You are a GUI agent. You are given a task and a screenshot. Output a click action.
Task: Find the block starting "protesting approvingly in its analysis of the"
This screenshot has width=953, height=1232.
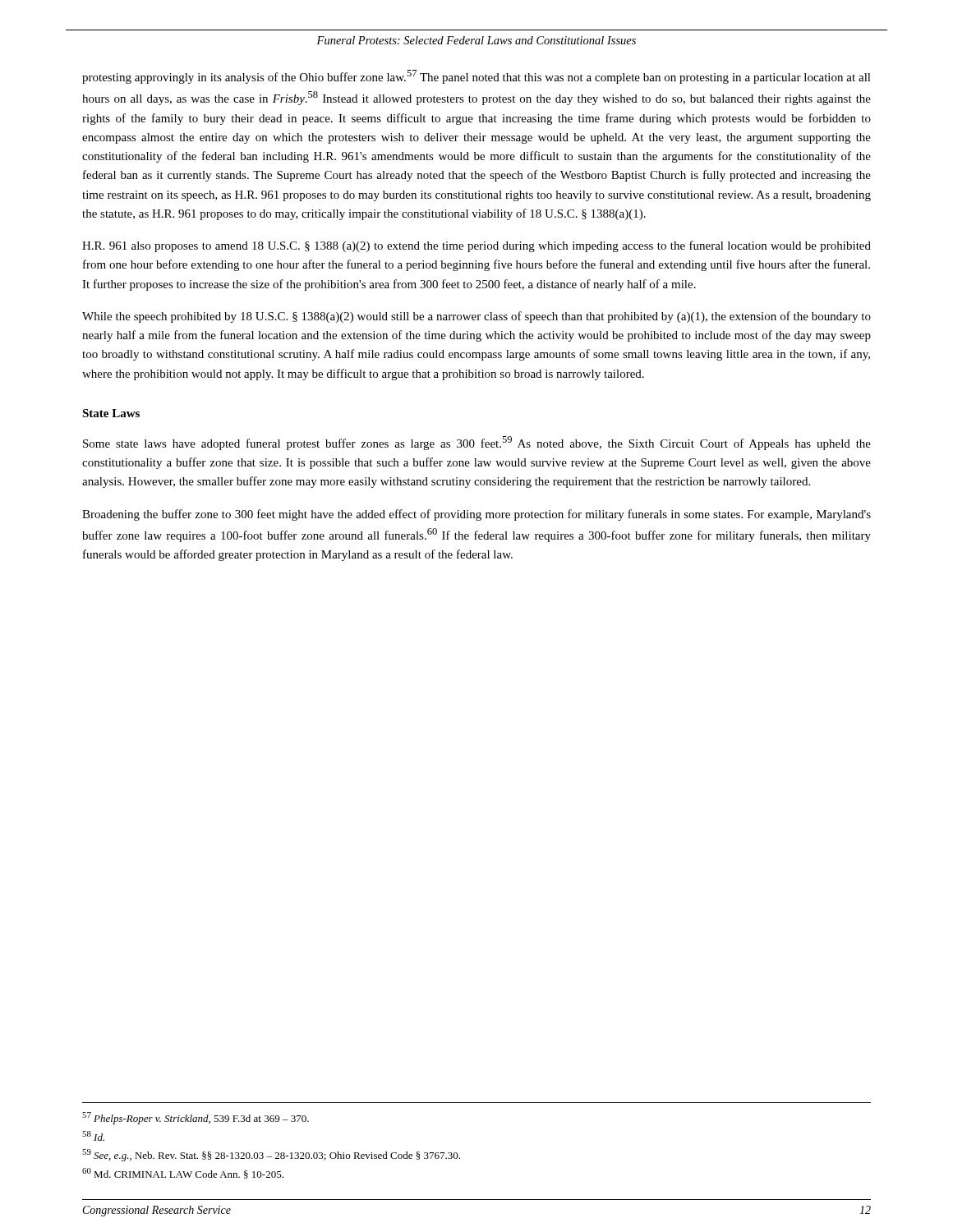click(x=476, y=144)
